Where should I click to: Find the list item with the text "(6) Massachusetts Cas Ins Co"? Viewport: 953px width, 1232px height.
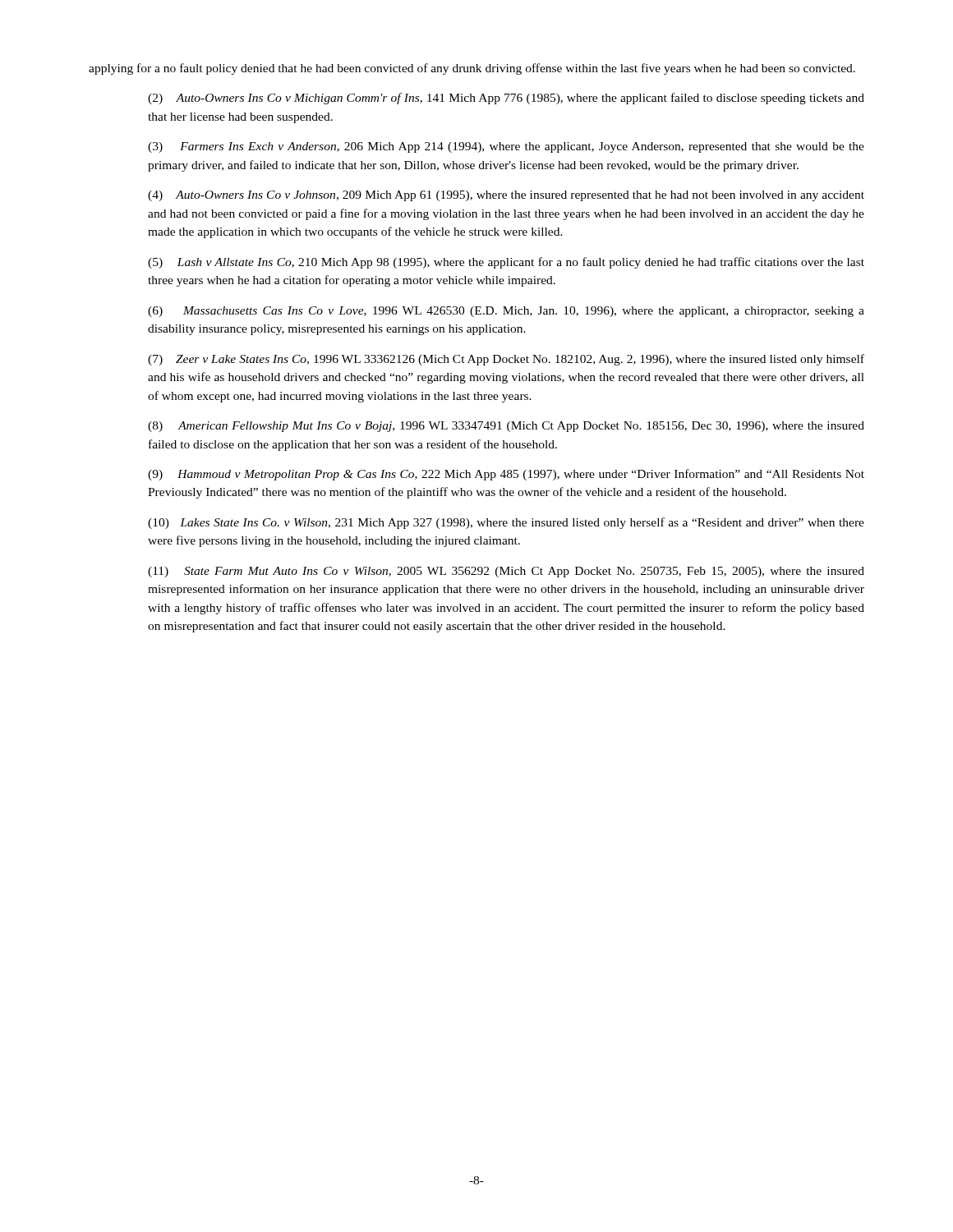pos(506,319)
